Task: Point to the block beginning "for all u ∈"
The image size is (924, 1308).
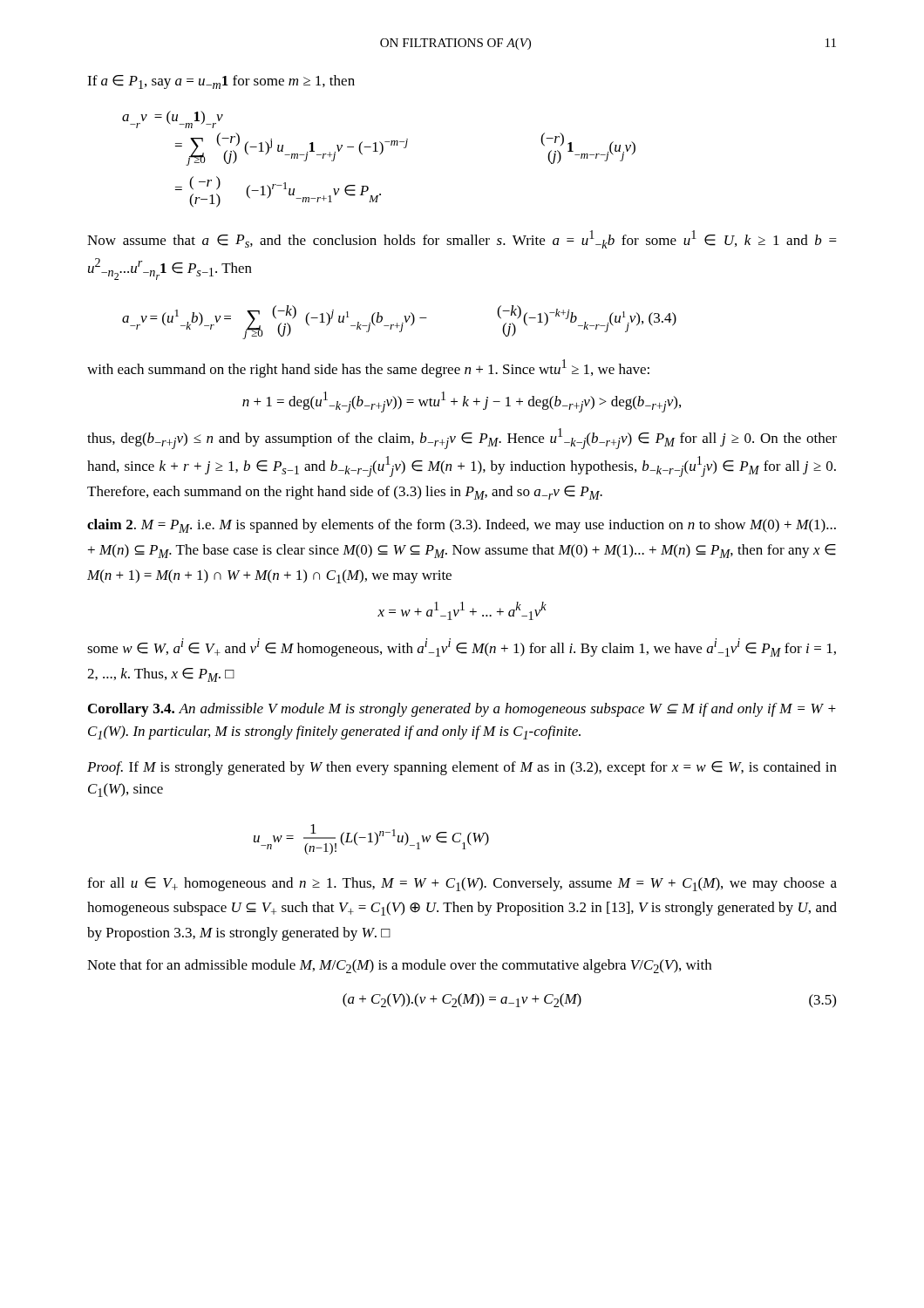Action: pyautogui.click(x=462, y=908)
